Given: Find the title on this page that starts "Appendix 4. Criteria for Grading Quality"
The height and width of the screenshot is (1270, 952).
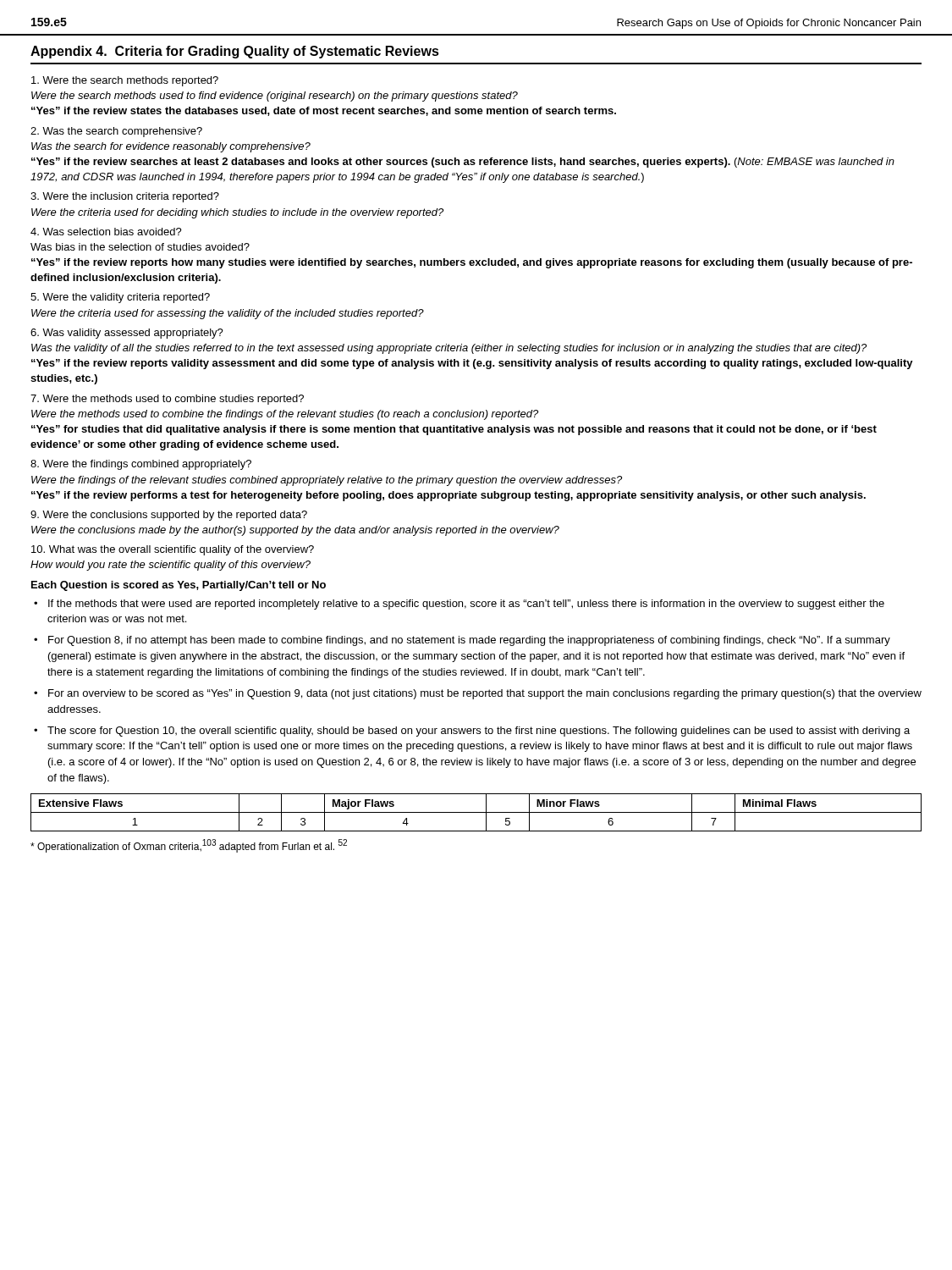Looking at the screenshot, I should click(x=235, y=51).
